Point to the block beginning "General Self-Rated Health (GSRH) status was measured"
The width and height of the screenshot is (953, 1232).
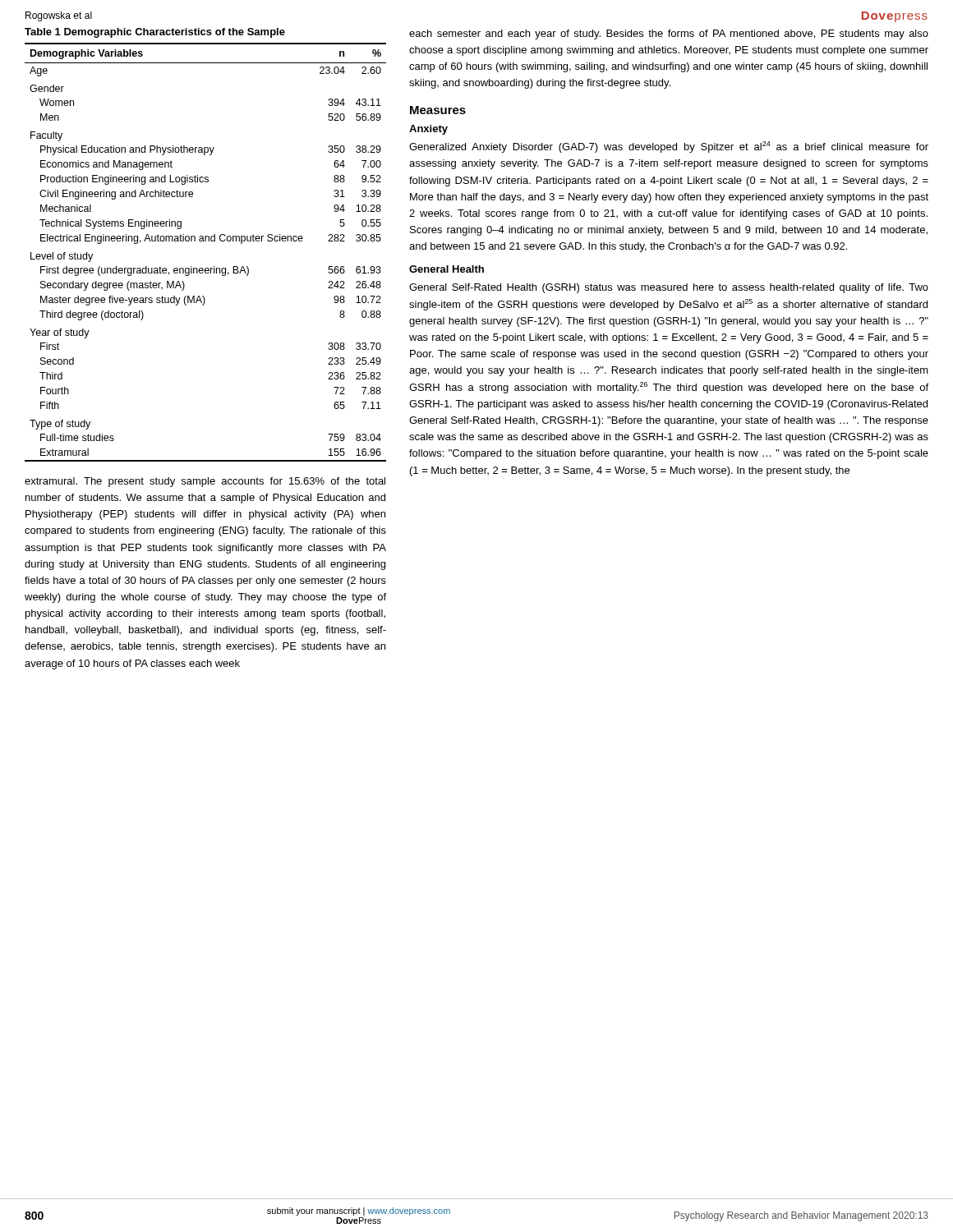click(669, 379)
